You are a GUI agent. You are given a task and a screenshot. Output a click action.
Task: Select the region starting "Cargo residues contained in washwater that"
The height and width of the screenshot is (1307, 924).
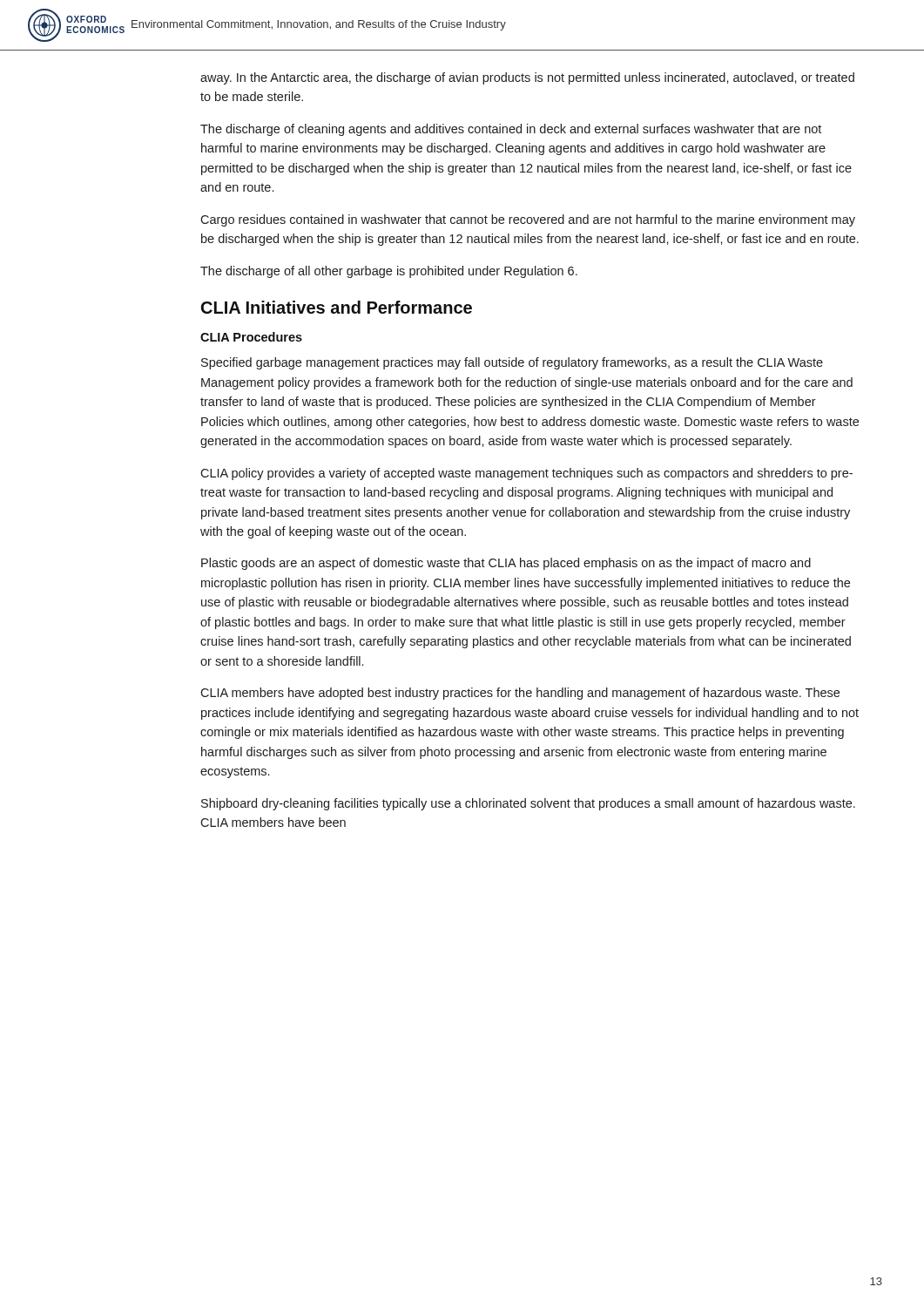[x=530, y=229]
